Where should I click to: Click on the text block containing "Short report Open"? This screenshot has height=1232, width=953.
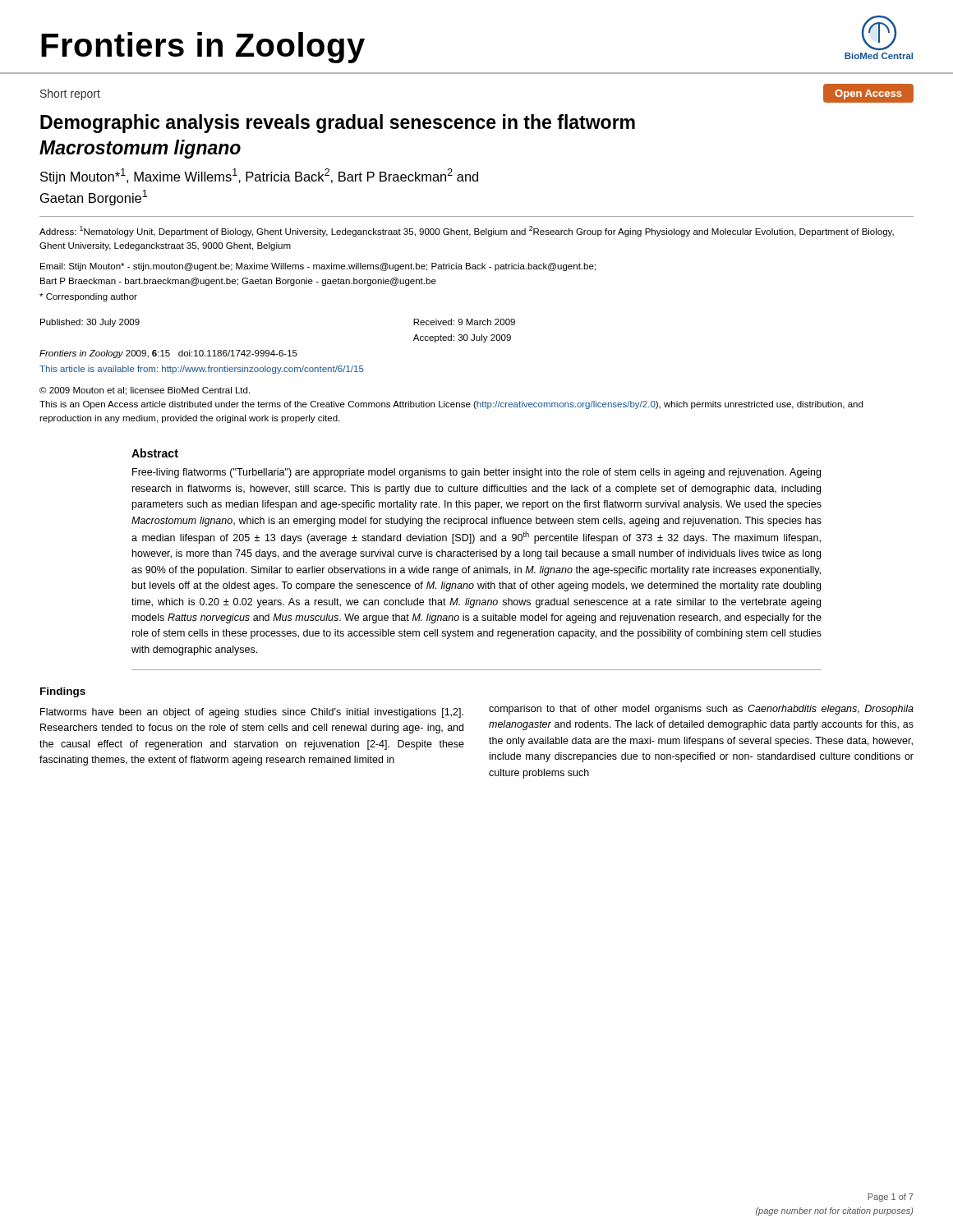64,93
